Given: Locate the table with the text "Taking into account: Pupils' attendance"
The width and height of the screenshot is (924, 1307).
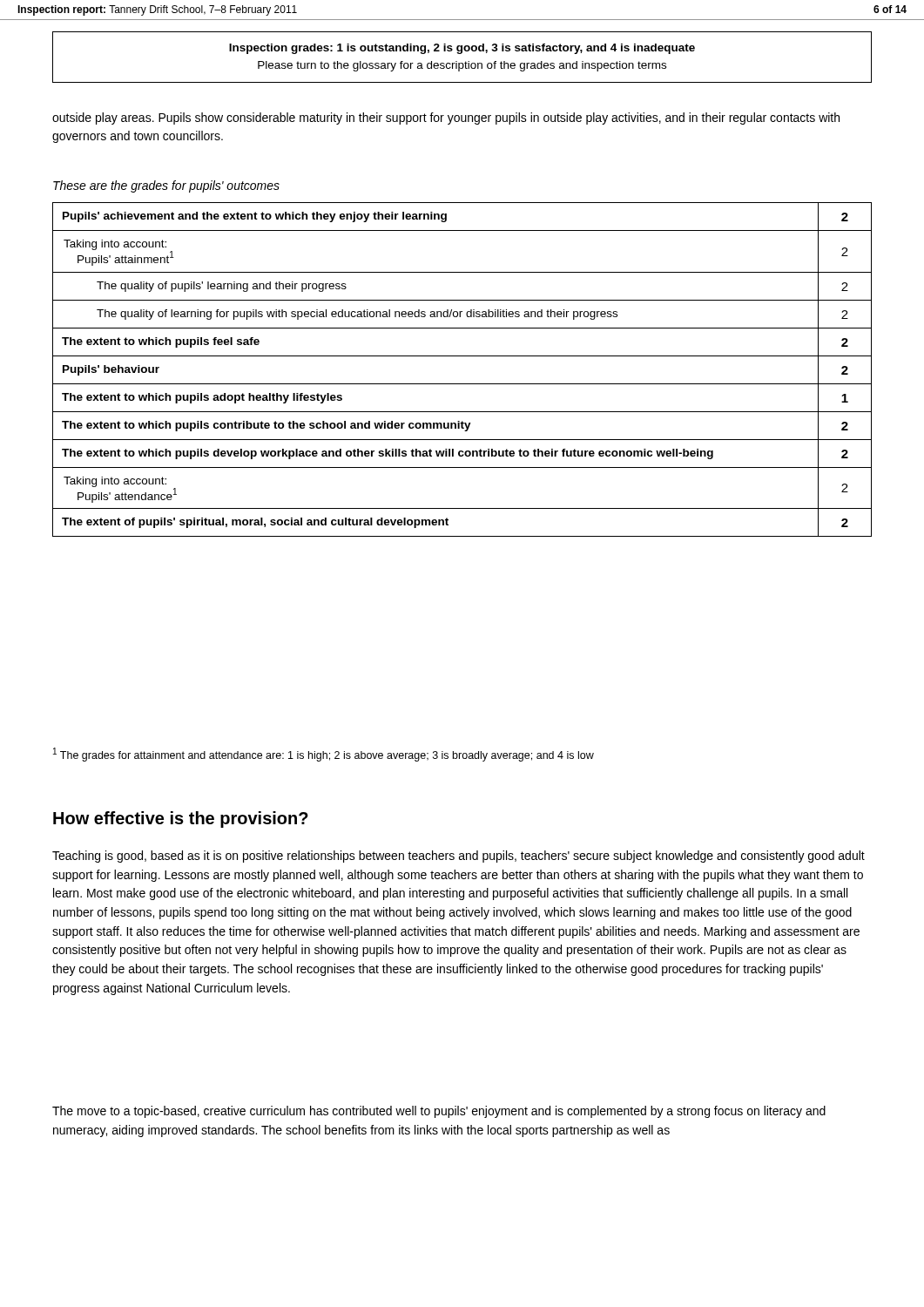Looking at the screenshot, I should [462, 369].
